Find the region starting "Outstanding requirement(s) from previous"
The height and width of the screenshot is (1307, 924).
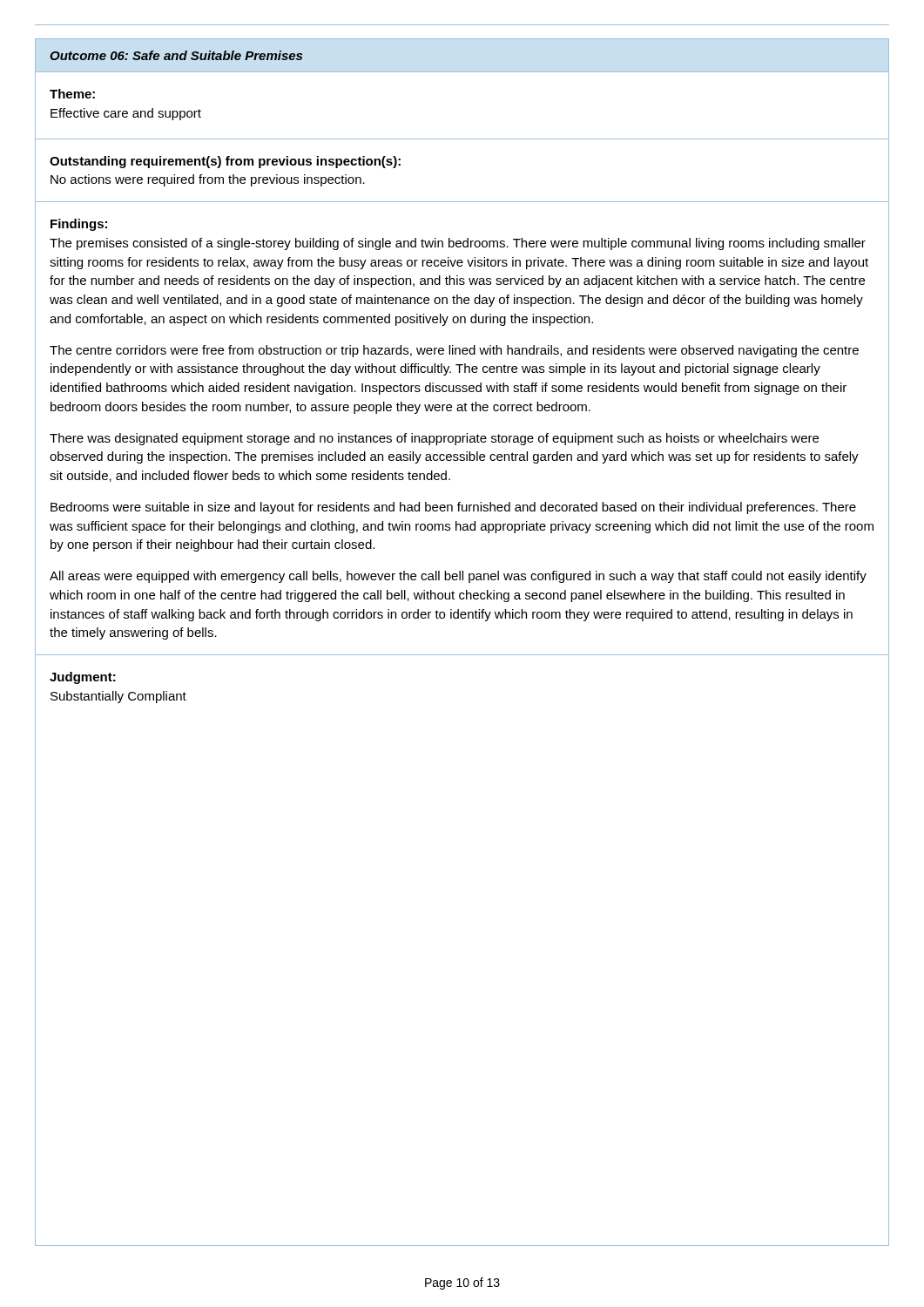pyautogui.click(x=225, y=162)
